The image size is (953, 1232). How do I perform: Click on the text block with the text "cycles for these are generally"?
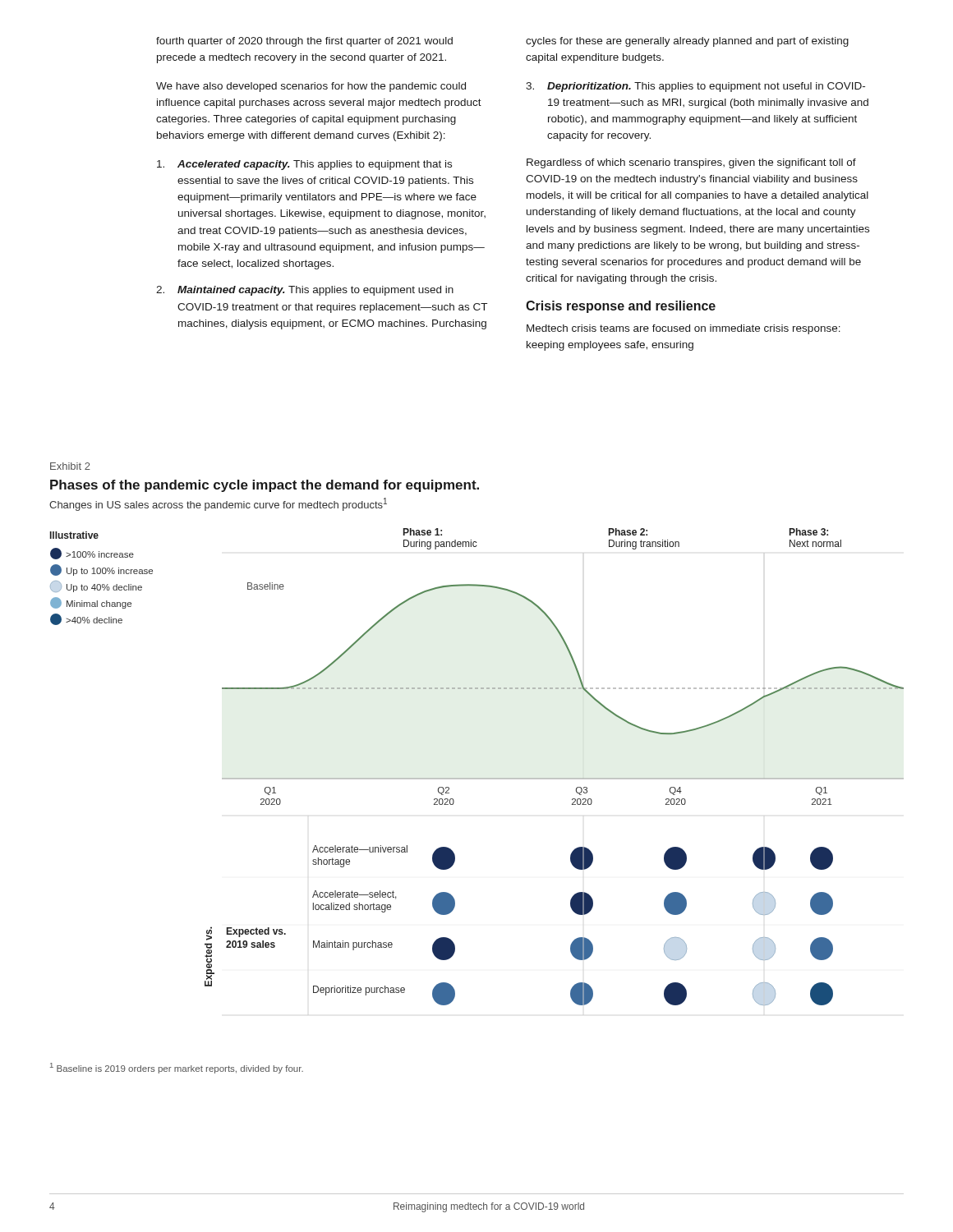point(698,50)
